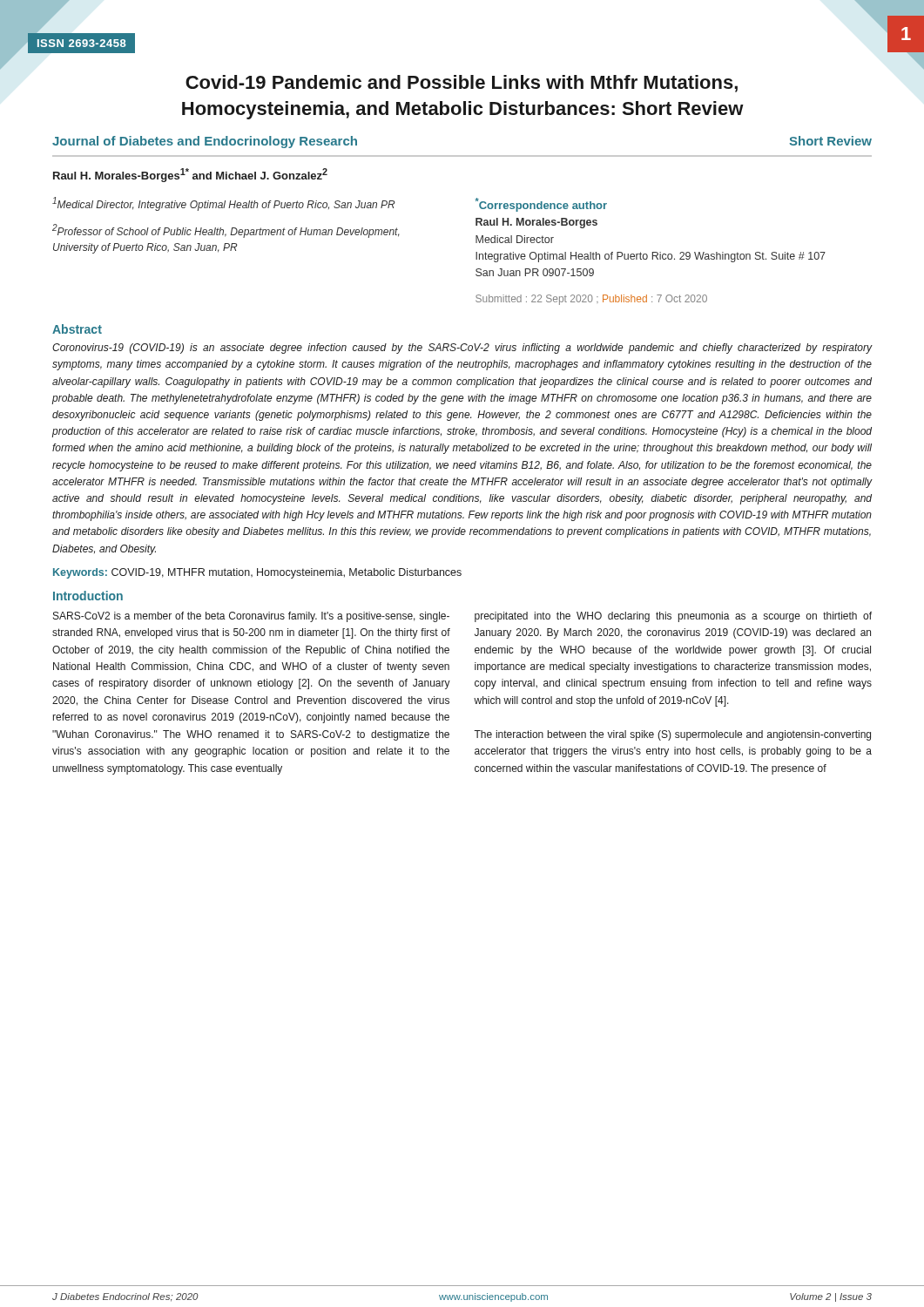Find the region starting "Keywords: COVID-19, MTHFR mutation, Homocysteinemia, Metabolic Disturbances"
Screen dimensions: 1307x924
(x=257, y=572)
